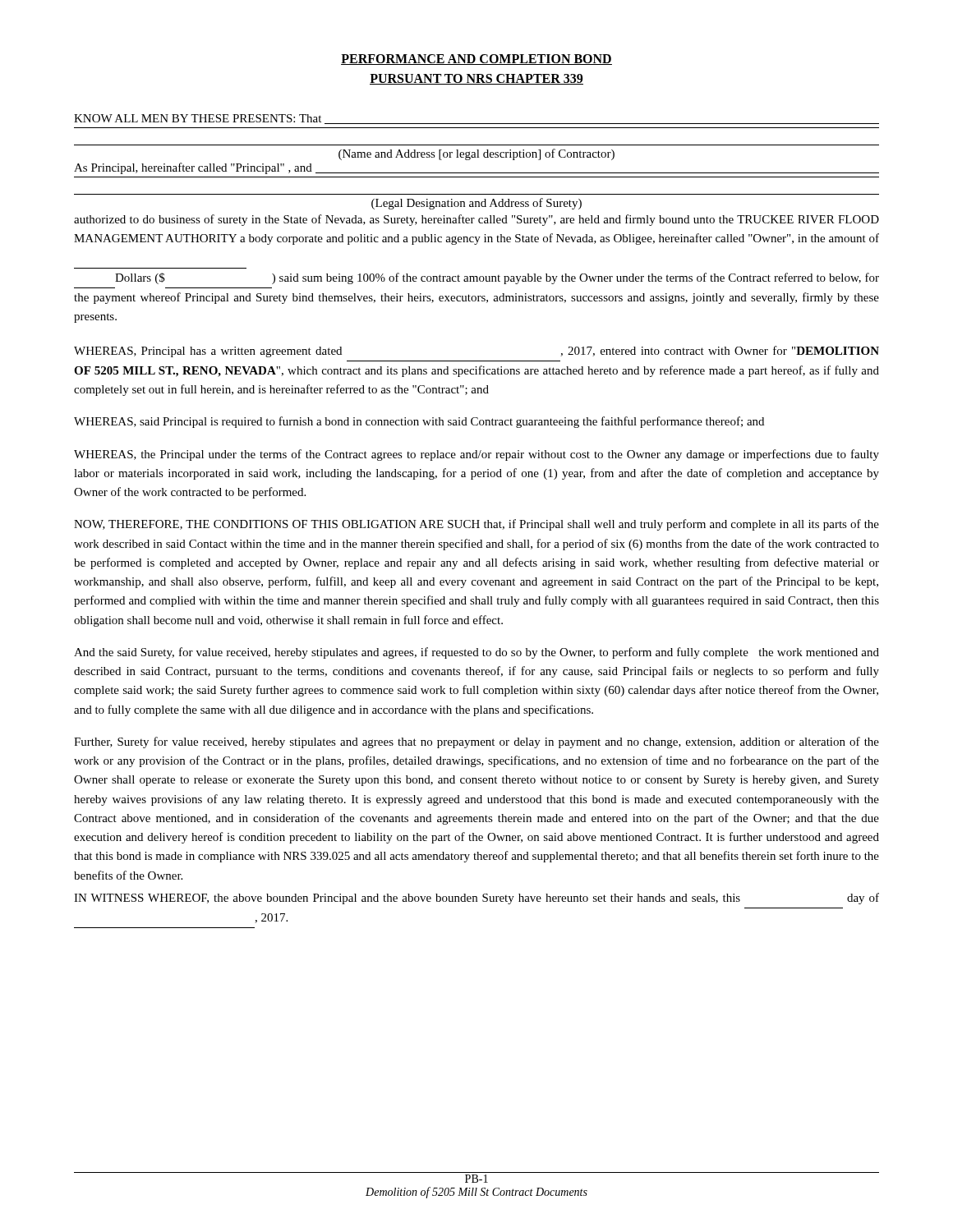Click on the text block that says "WHEREAS, Principal has a written agreement dated"
This screenshot has height=1232, width=953.
point(476,369)
